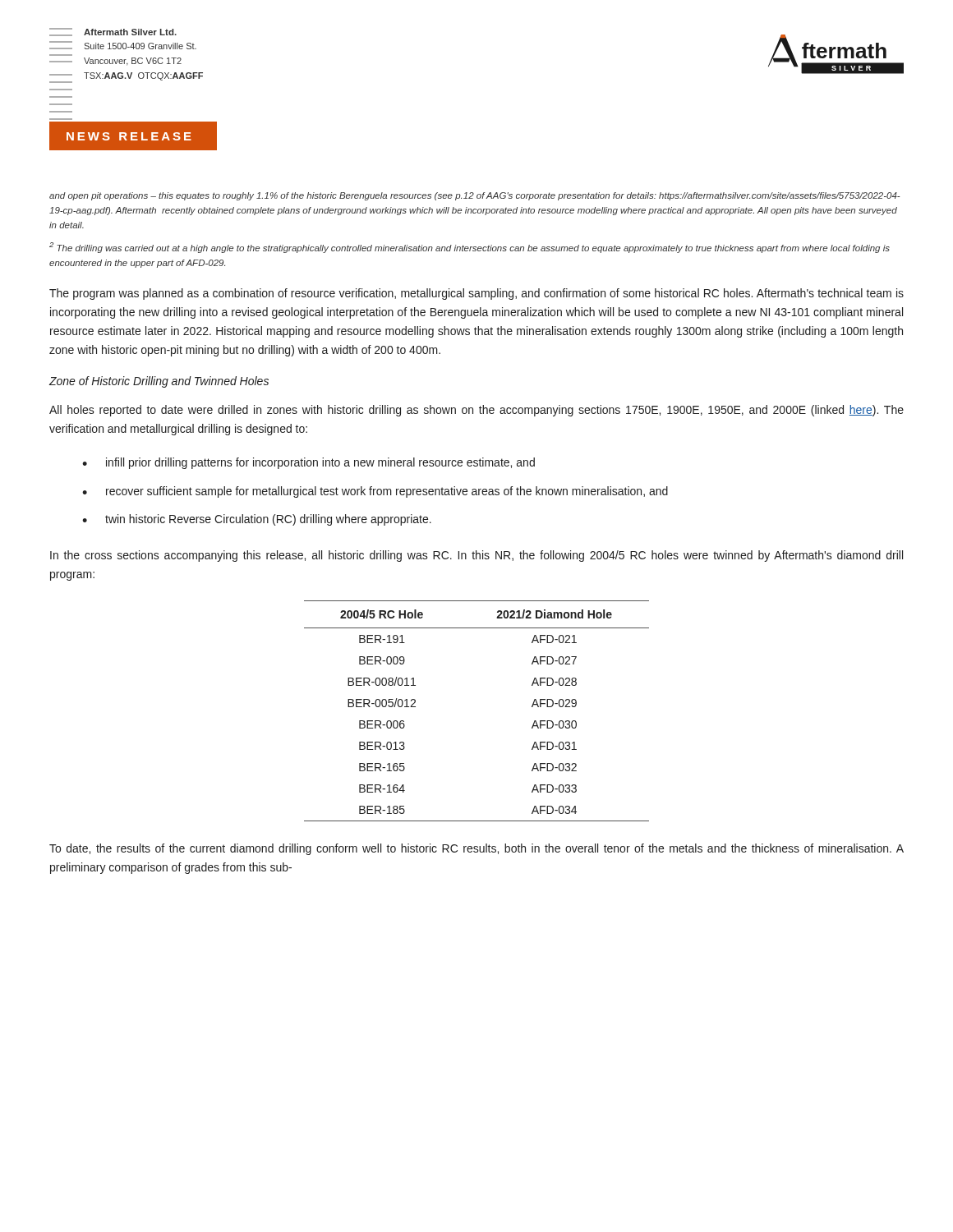Find the logo
The width and height of the screenshot is (953, 1232).
click(x=830, y=51)
